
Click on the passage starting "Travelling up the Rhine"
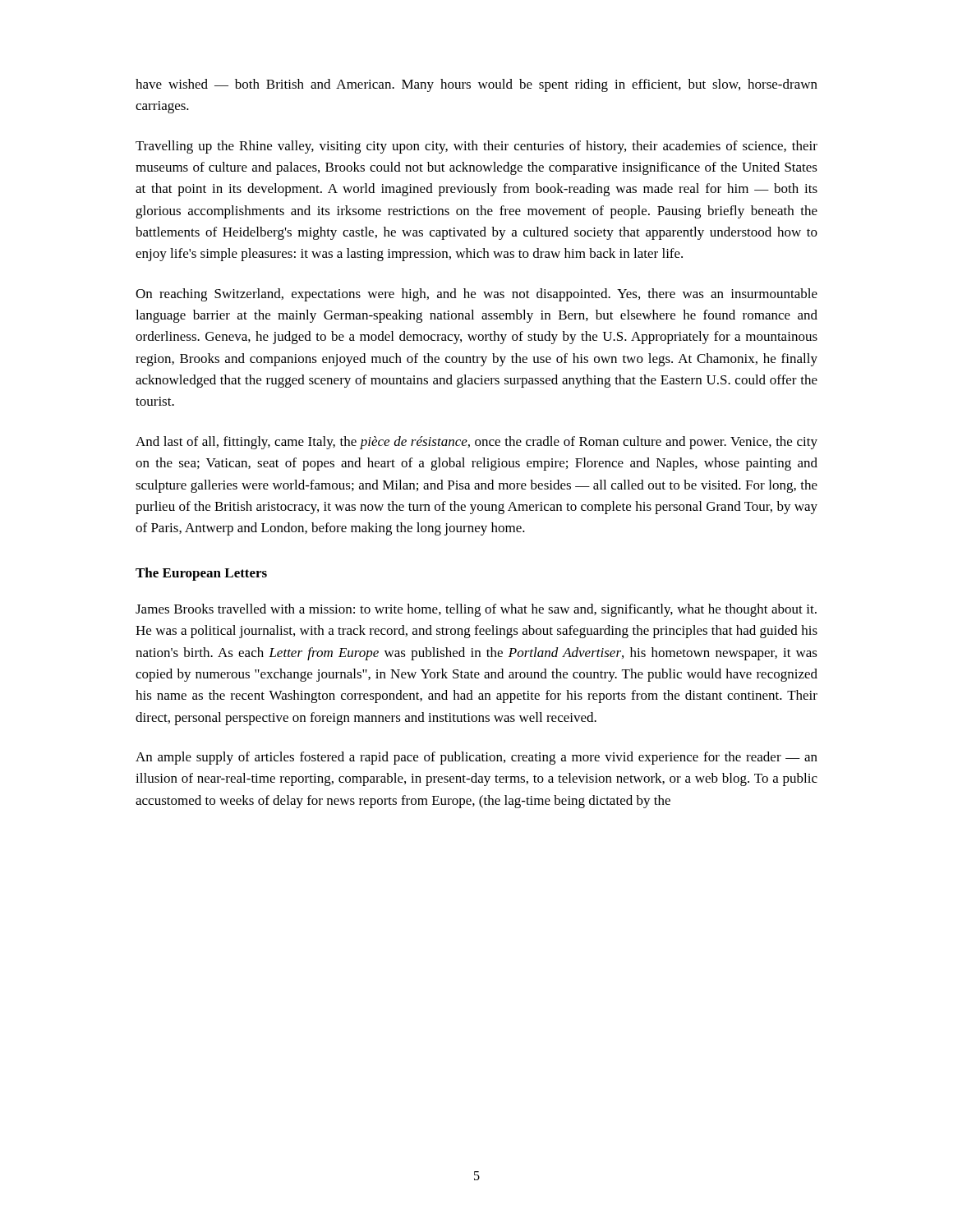click(x=476, y=200)
